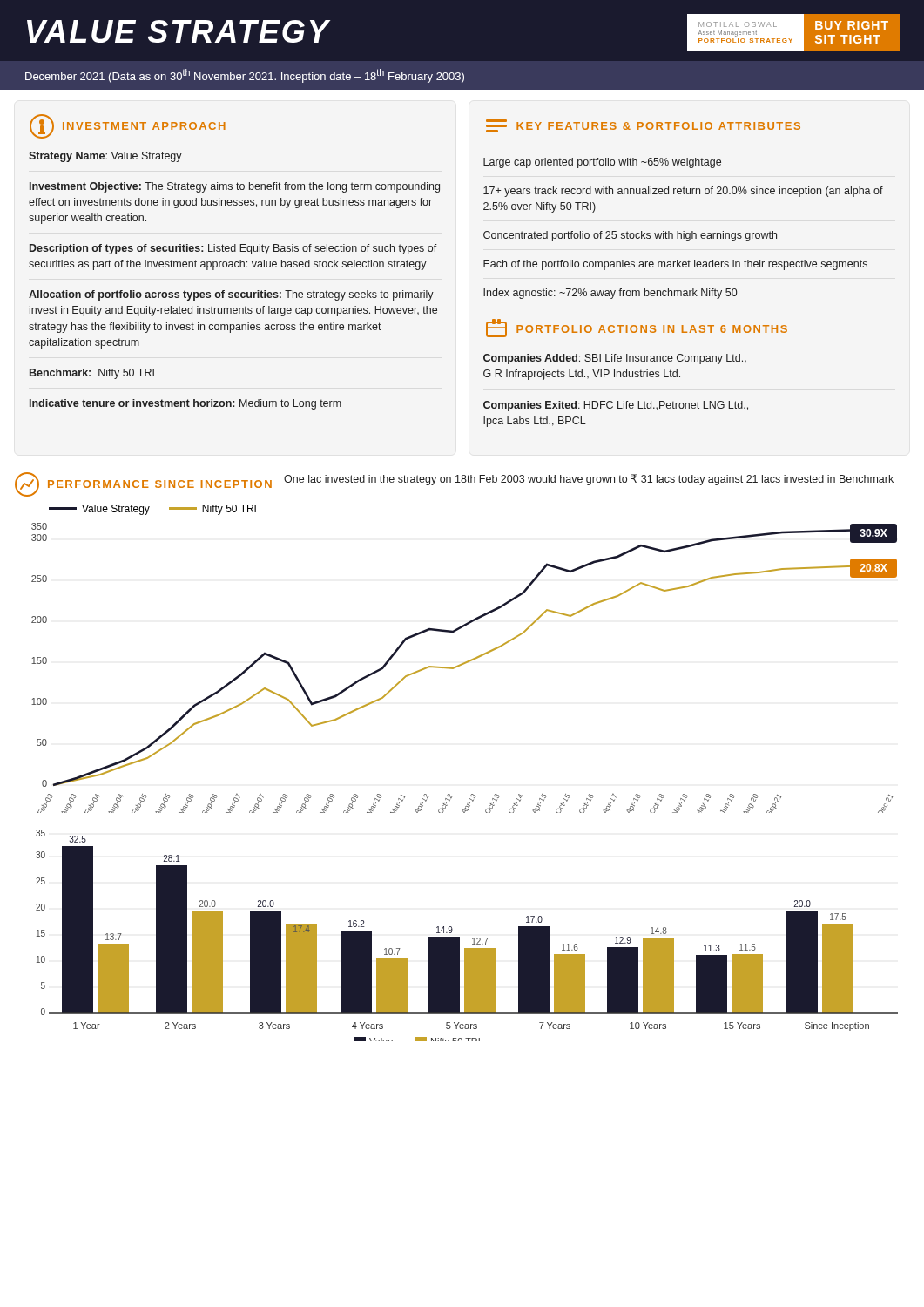
Task: Locate the block of text that opens with "Allocation of portfolio across types"
Action: 233,318
